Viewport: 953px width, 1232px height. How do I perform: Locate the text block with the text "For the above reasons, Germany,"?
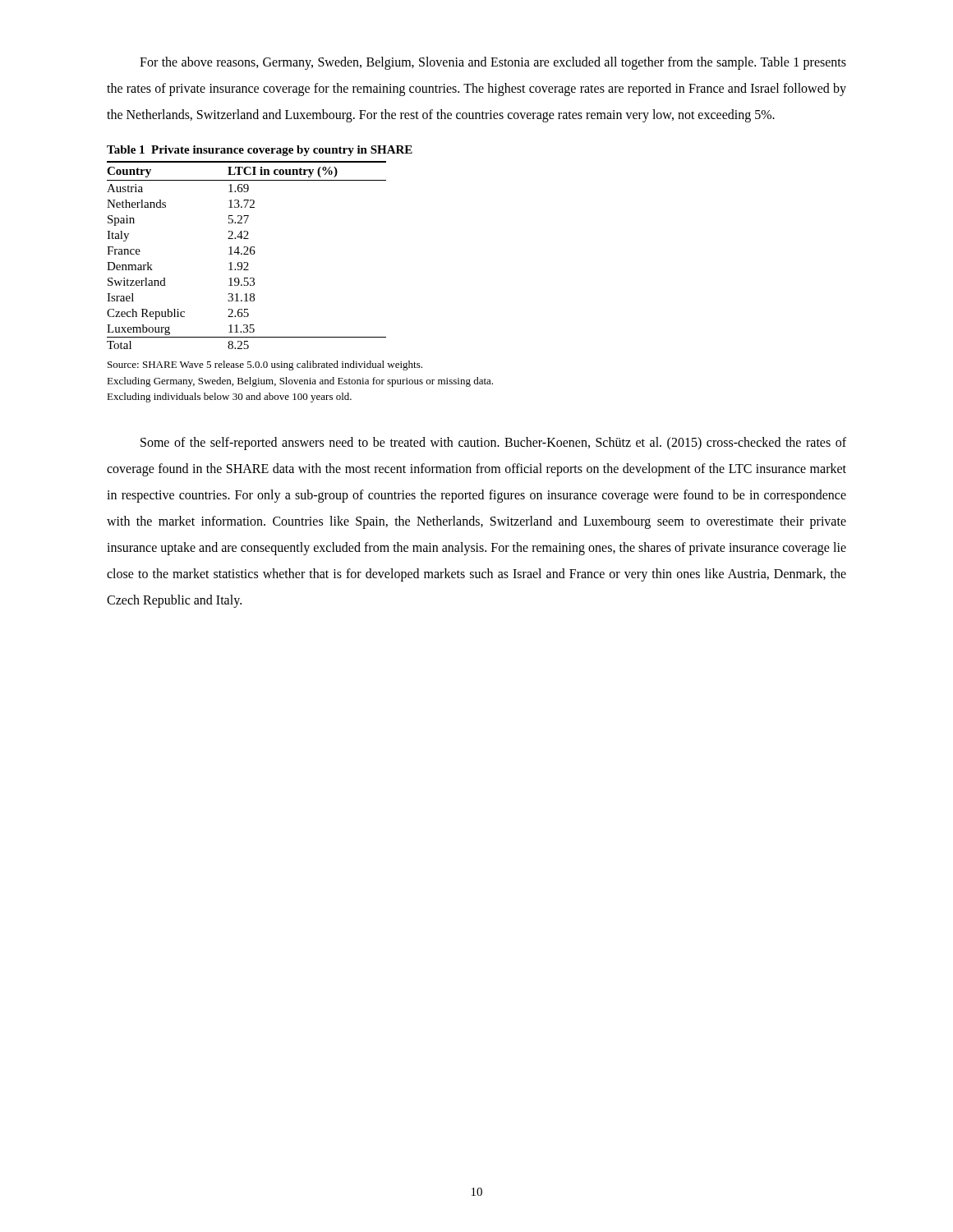coord(476,88)
